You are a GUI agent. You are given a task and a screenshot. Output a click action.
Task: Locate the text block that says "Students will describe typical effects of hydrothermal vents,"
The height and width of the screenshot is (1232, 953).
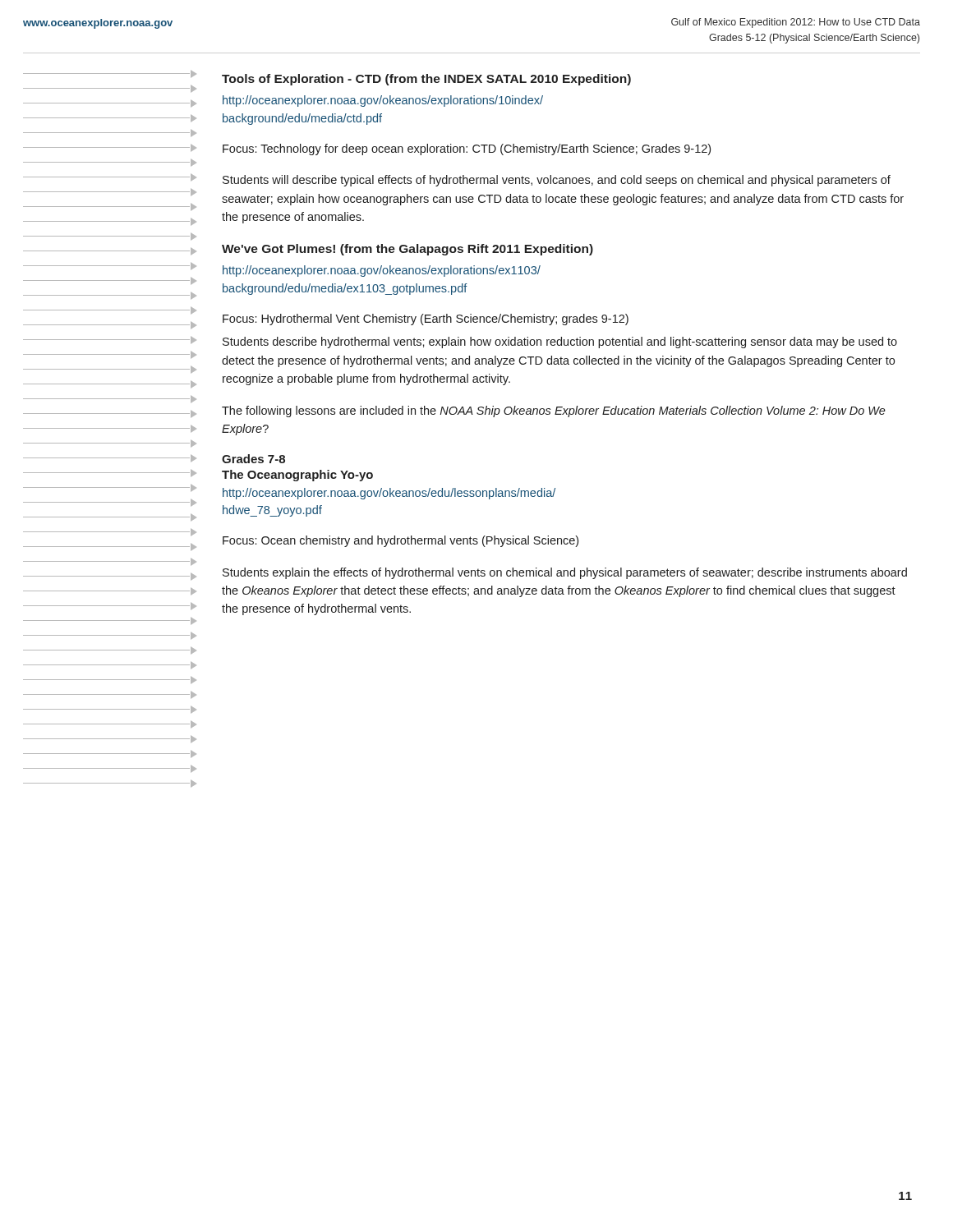click(x=563, y=198)
